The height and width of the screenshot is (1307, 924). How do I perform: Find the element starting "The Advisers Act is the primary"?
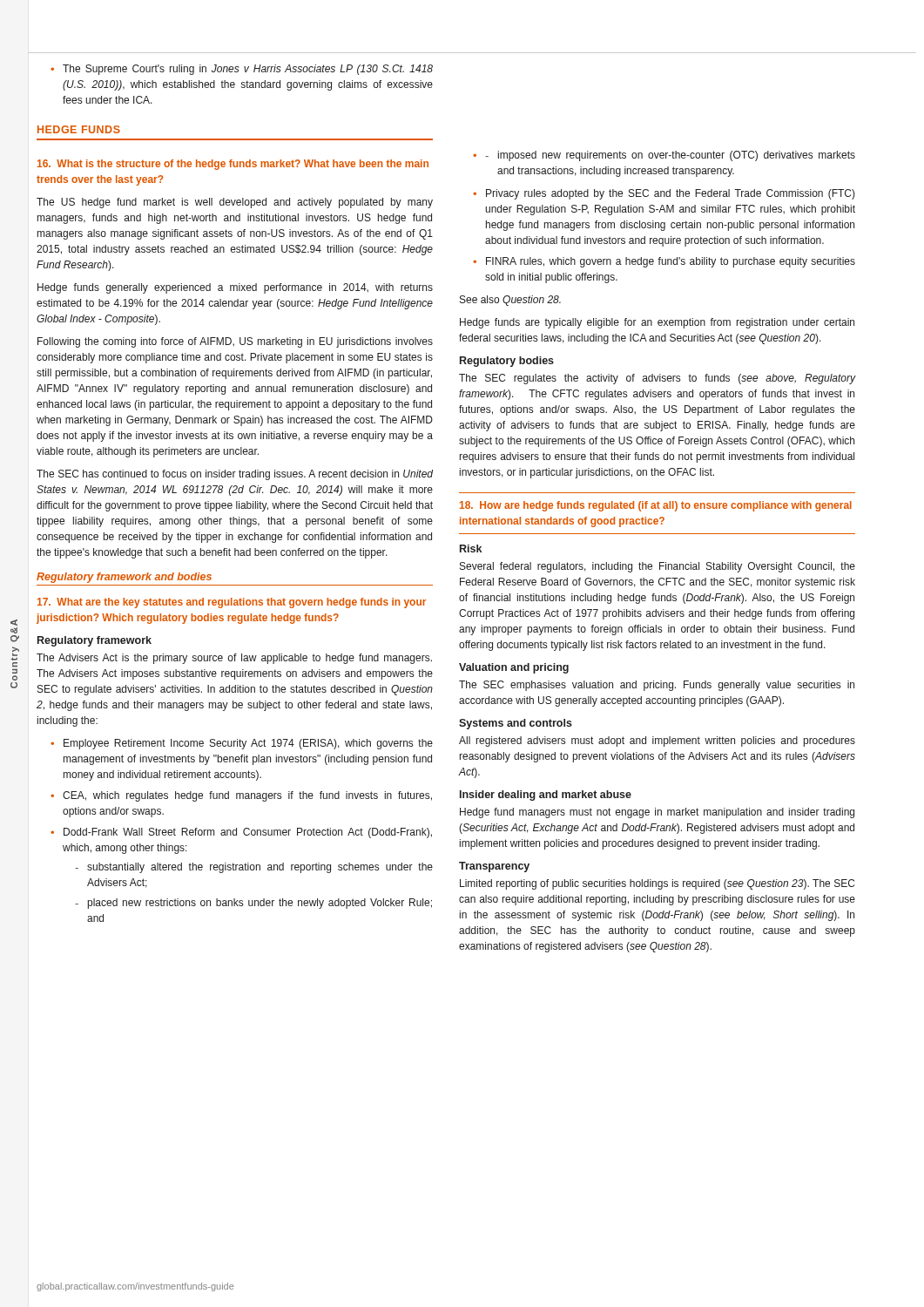(x=235, y=689)
